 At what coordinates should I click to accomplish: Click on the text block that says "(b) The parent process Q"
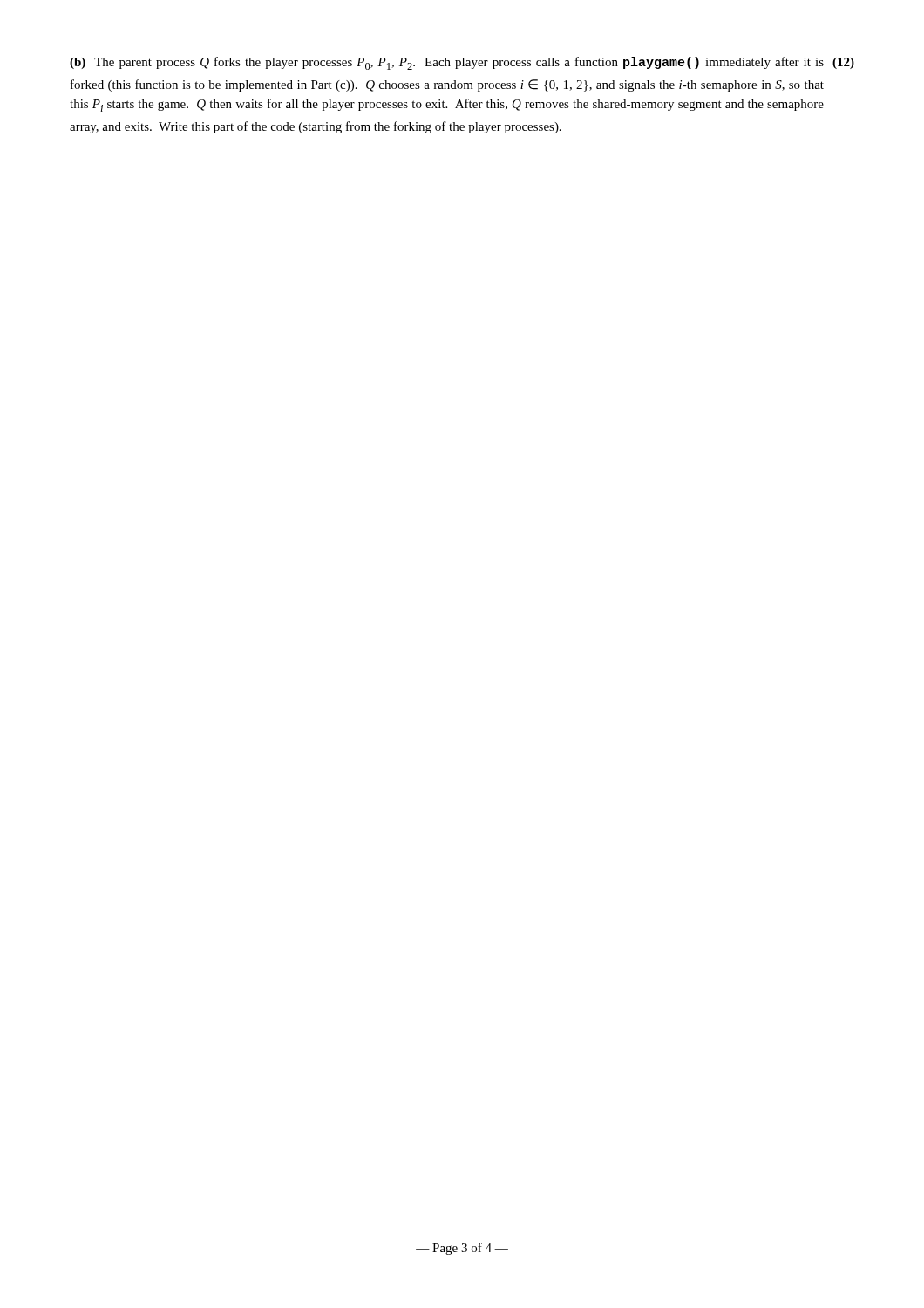coord(462,94)
